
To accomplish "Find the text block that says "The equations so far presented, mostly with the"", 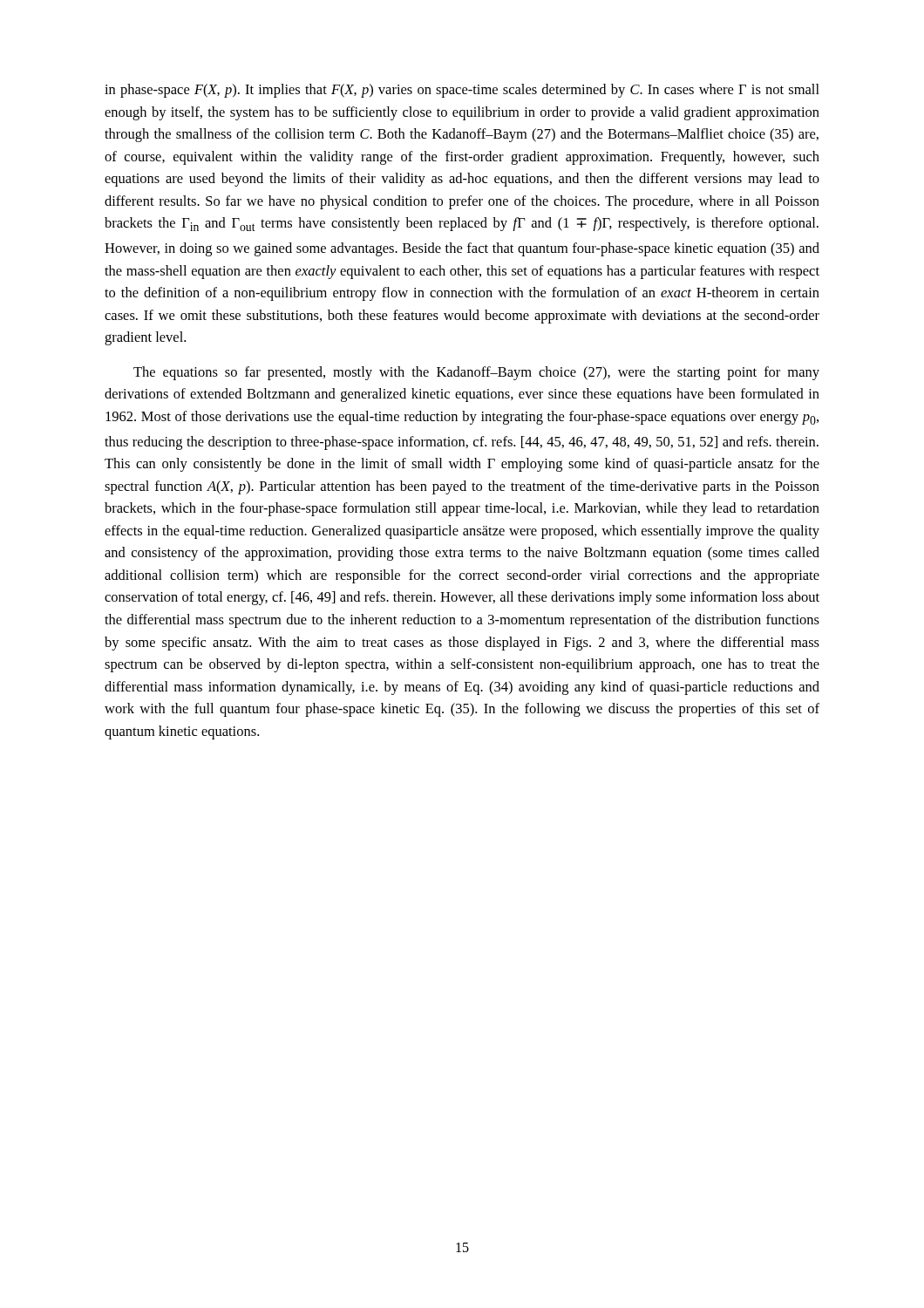I will pos(462,552).
